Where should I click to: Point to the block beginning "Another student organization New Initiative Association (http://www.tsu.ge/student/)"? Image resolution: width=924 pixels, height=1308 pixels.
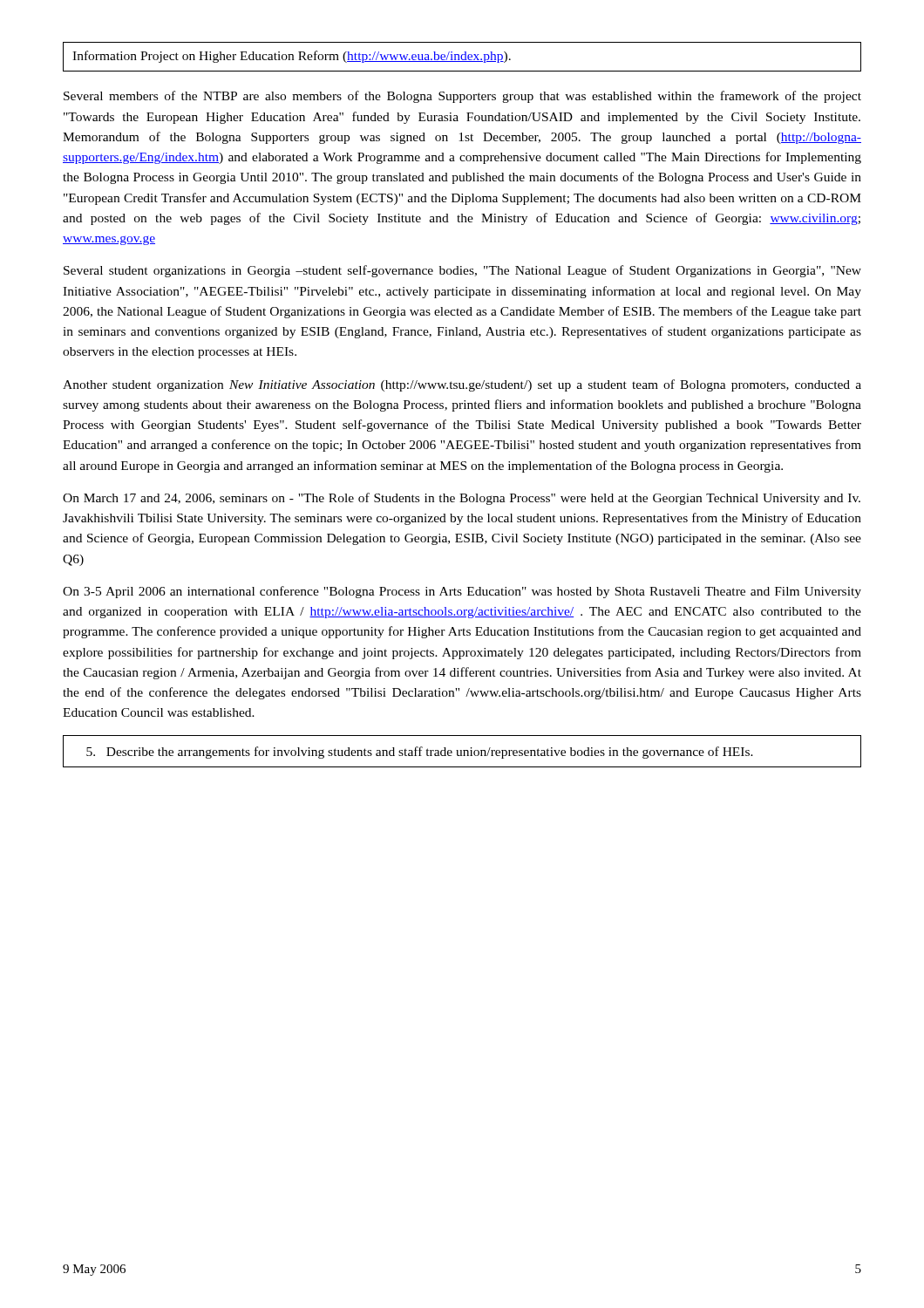tap(462, 424)
